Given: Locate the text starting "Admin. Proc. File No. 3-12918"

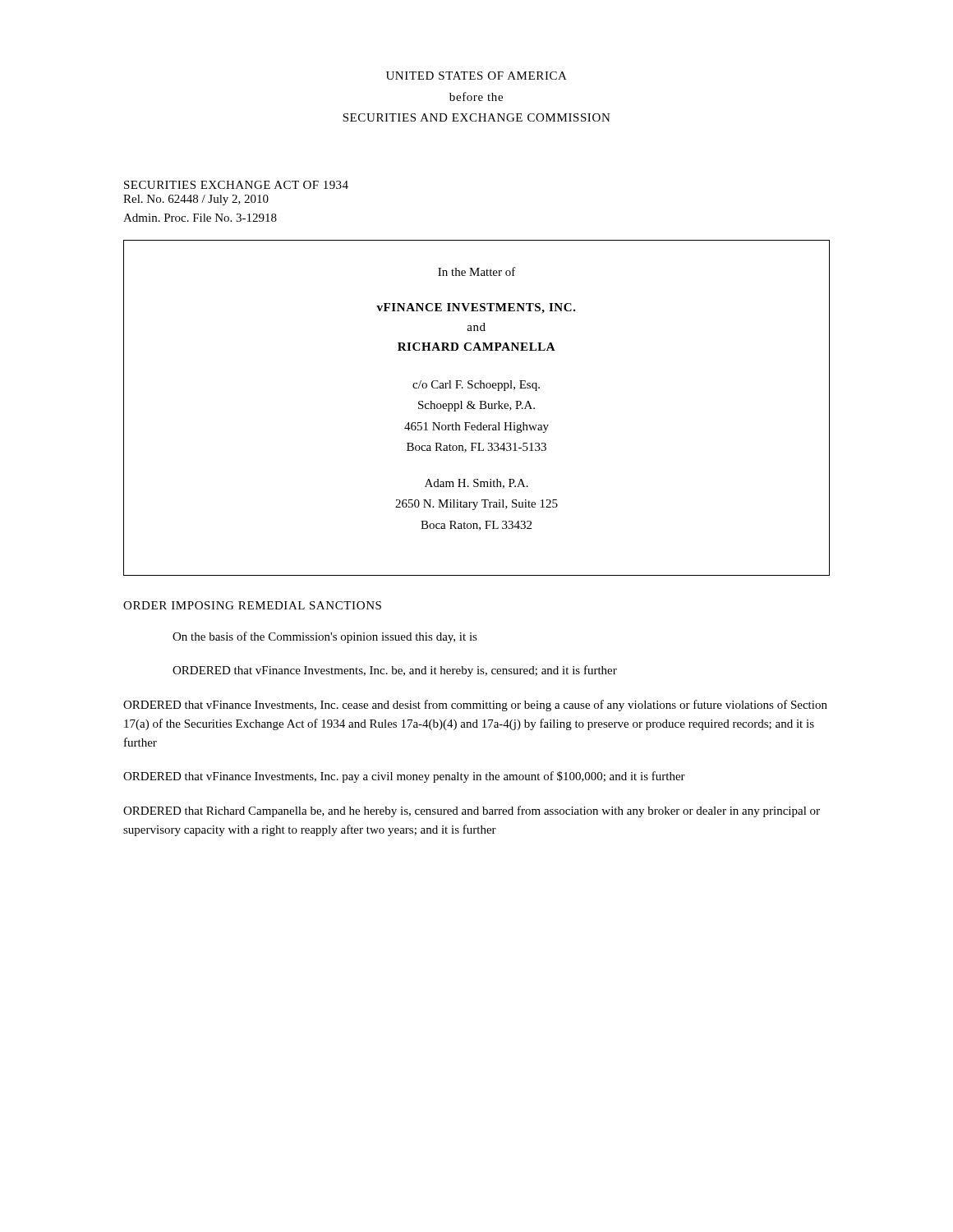Looking at the screenshot, I should click(x=200, y=217).
